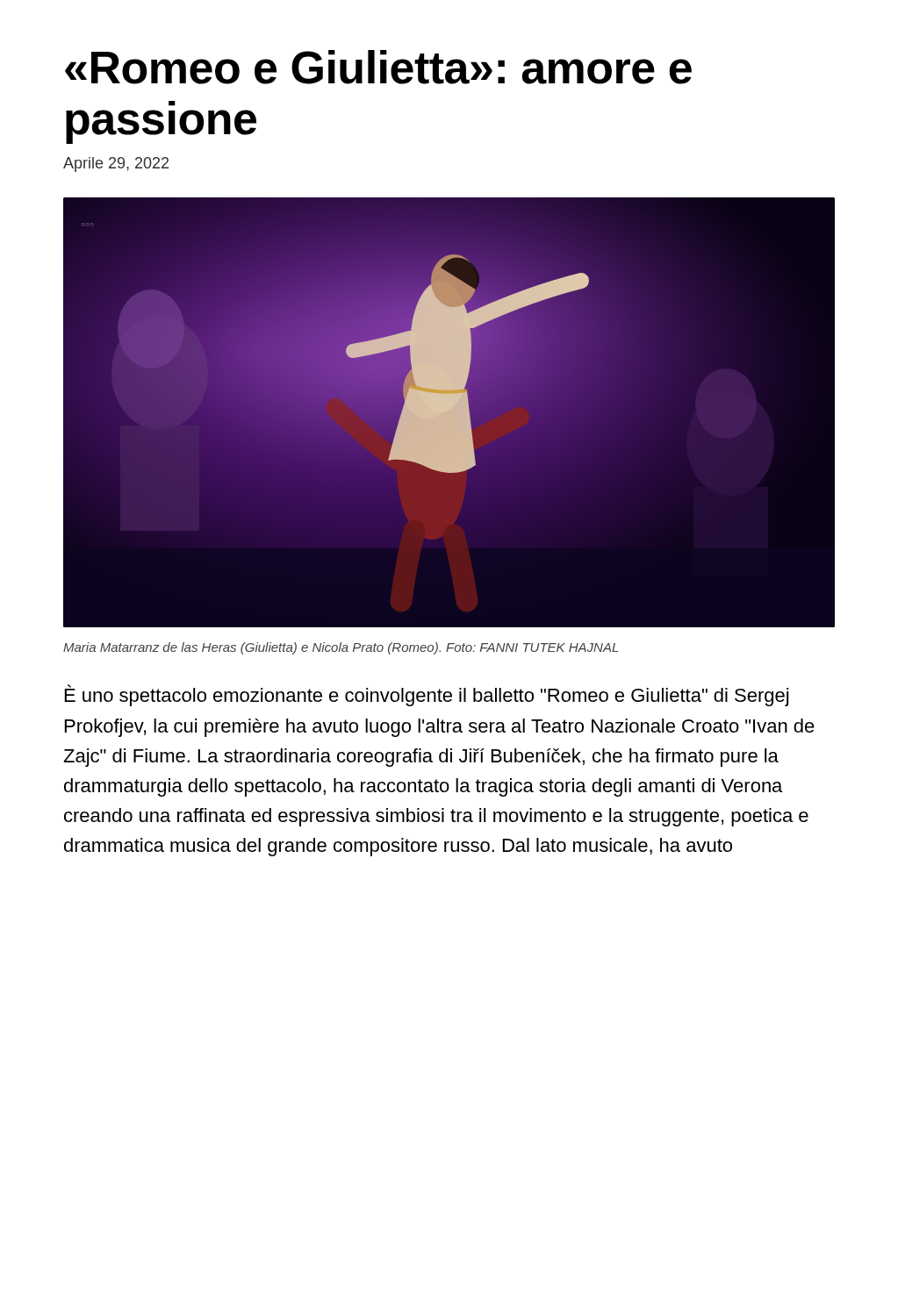
Task: Click on the text block starting "Aprile 29, 2022"
Action: pos(116,164)
